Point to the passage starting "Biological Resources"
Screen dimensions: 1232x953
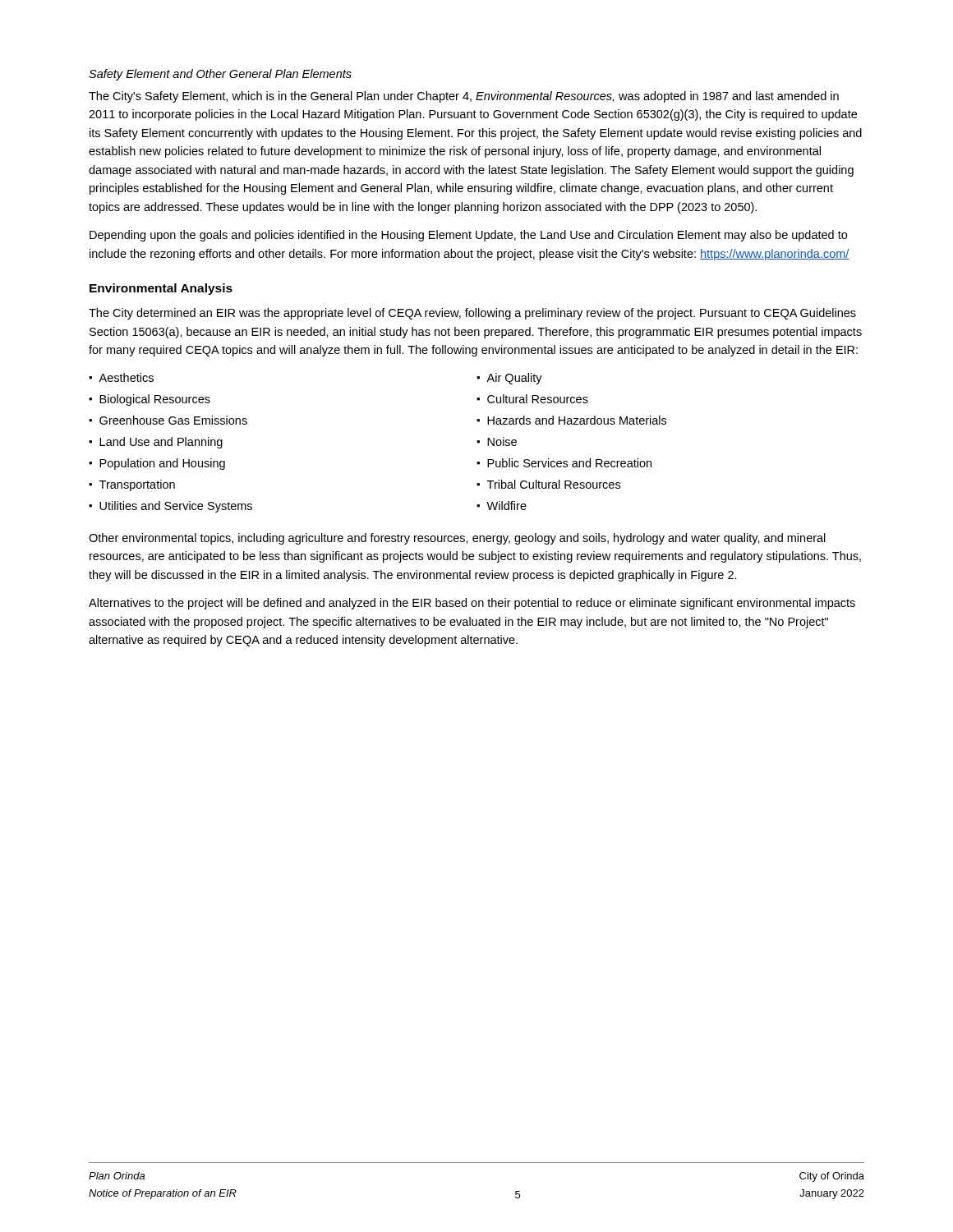coord(155,399)
